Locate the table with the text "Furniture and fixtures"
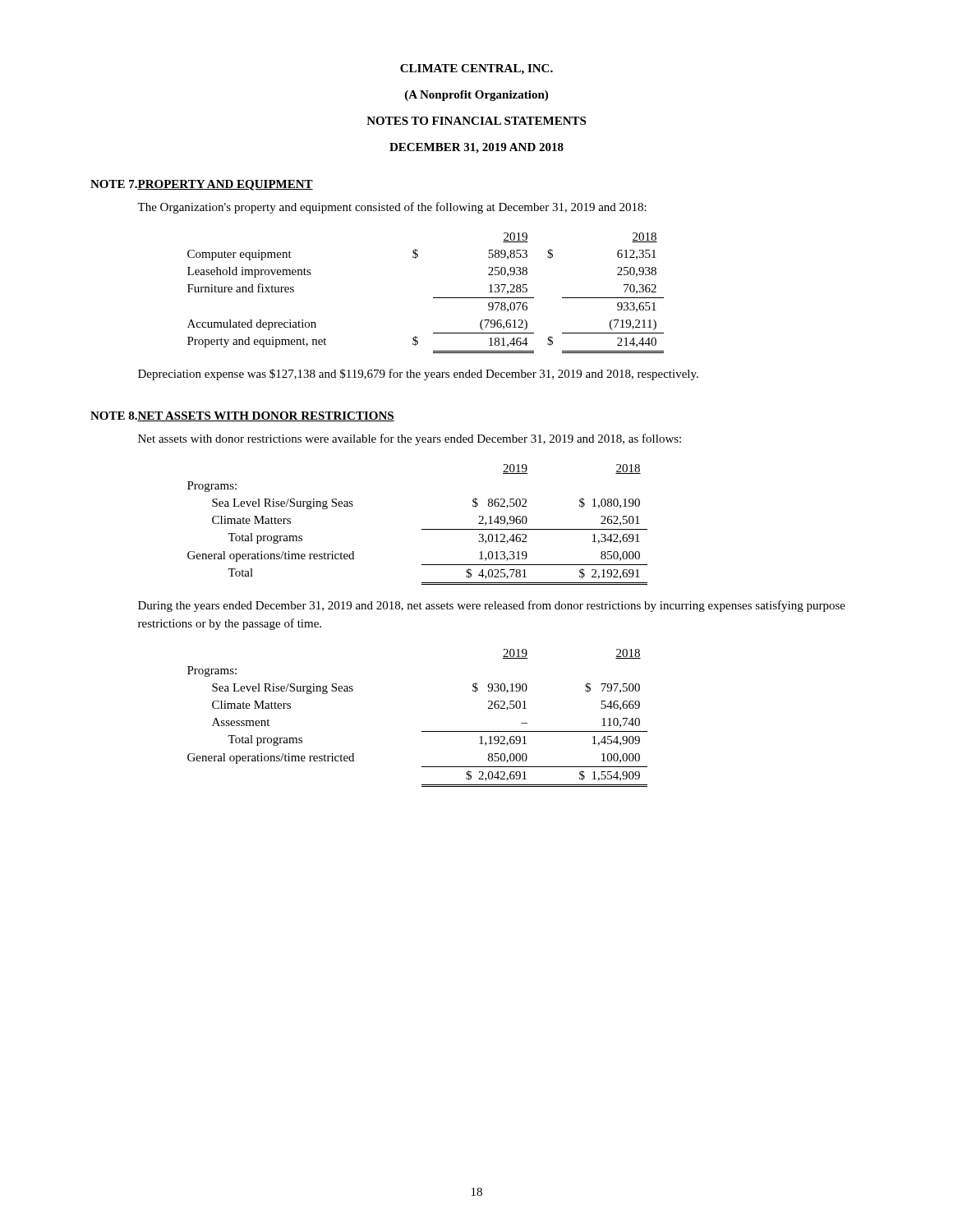Viewport: 953px width, 1232px height. 500,290
